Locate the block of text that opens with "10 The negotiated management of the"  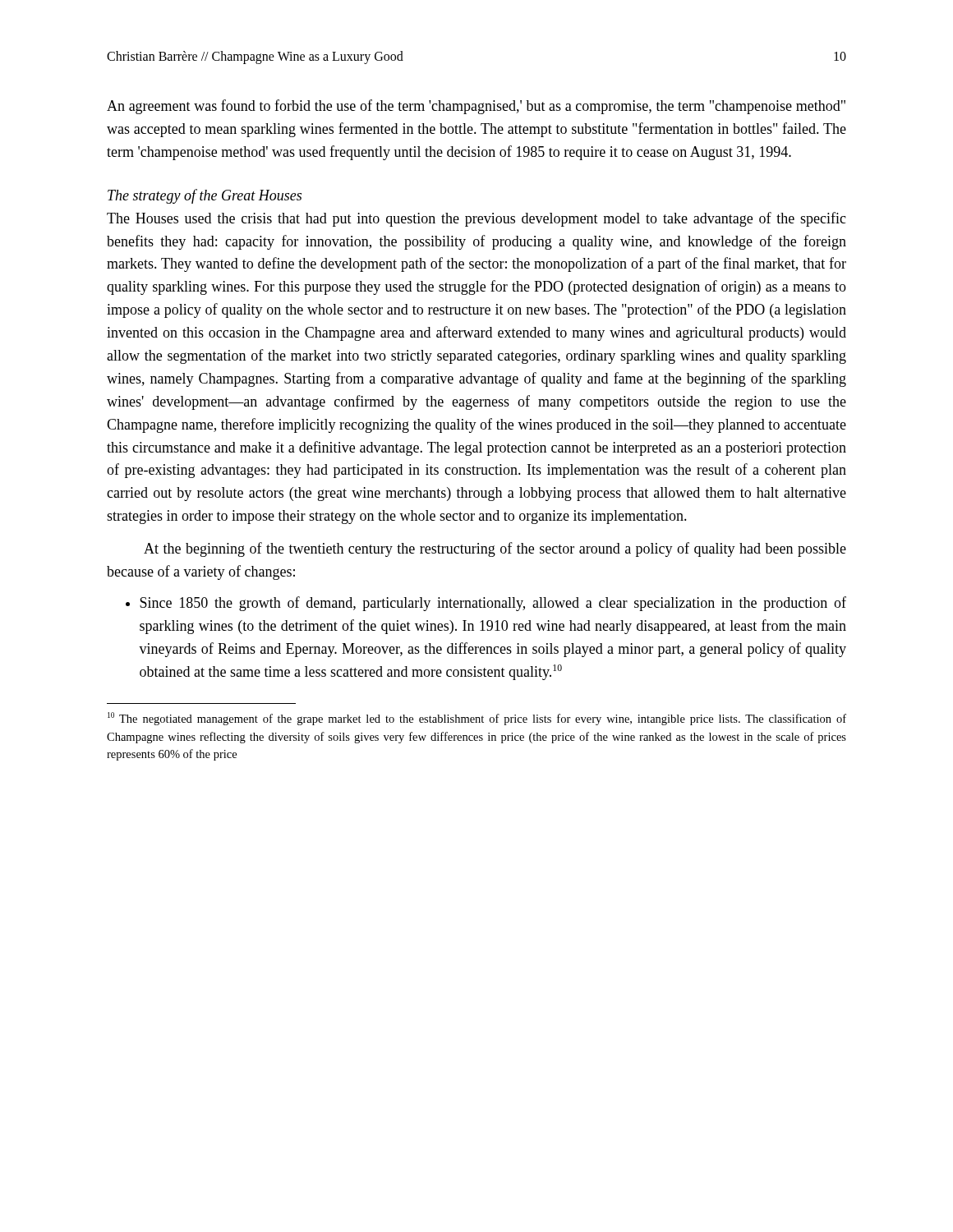[x=476, y=736]
